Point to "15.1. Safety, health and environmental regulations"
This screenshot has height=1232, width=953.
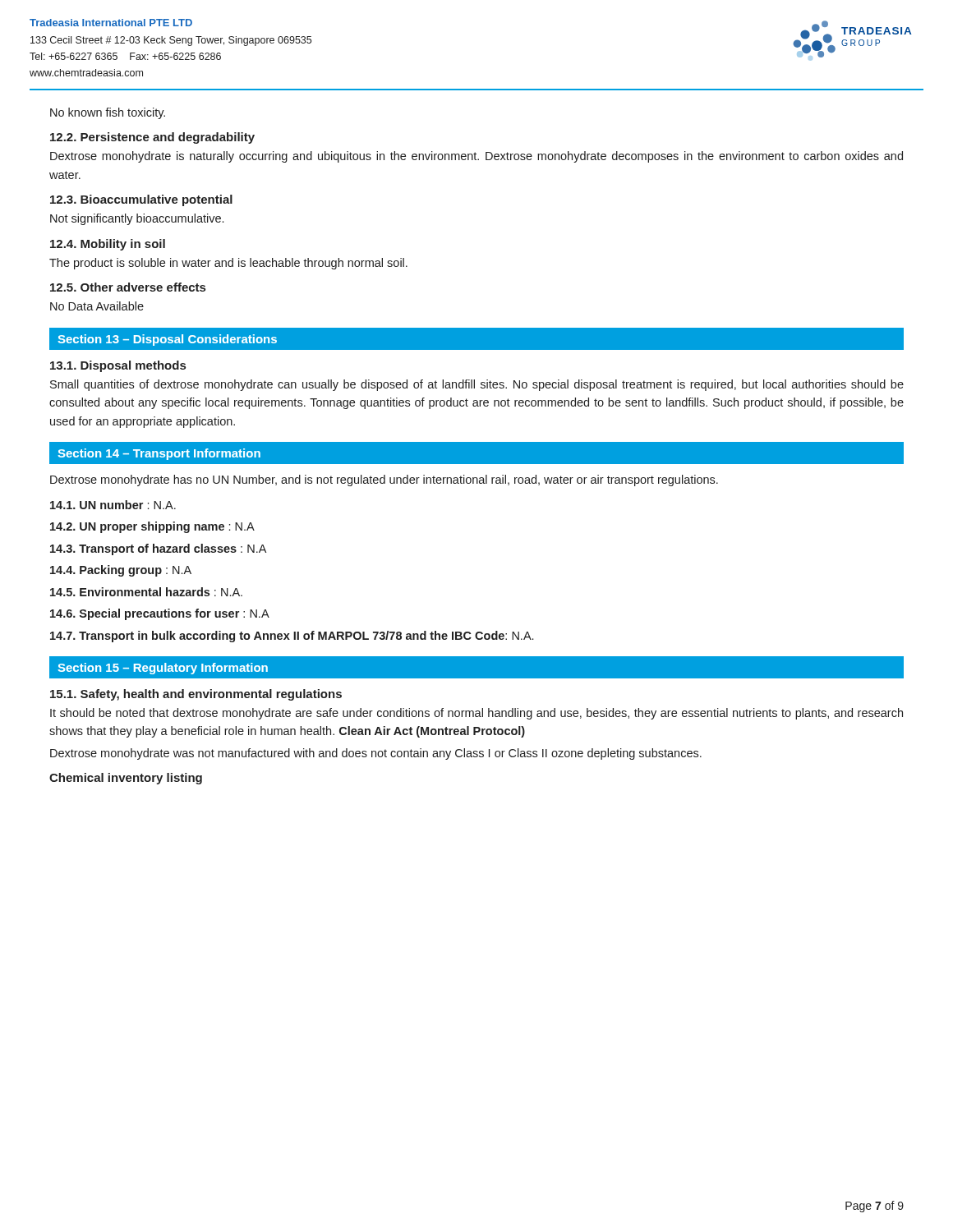click(x=196, y=694)
